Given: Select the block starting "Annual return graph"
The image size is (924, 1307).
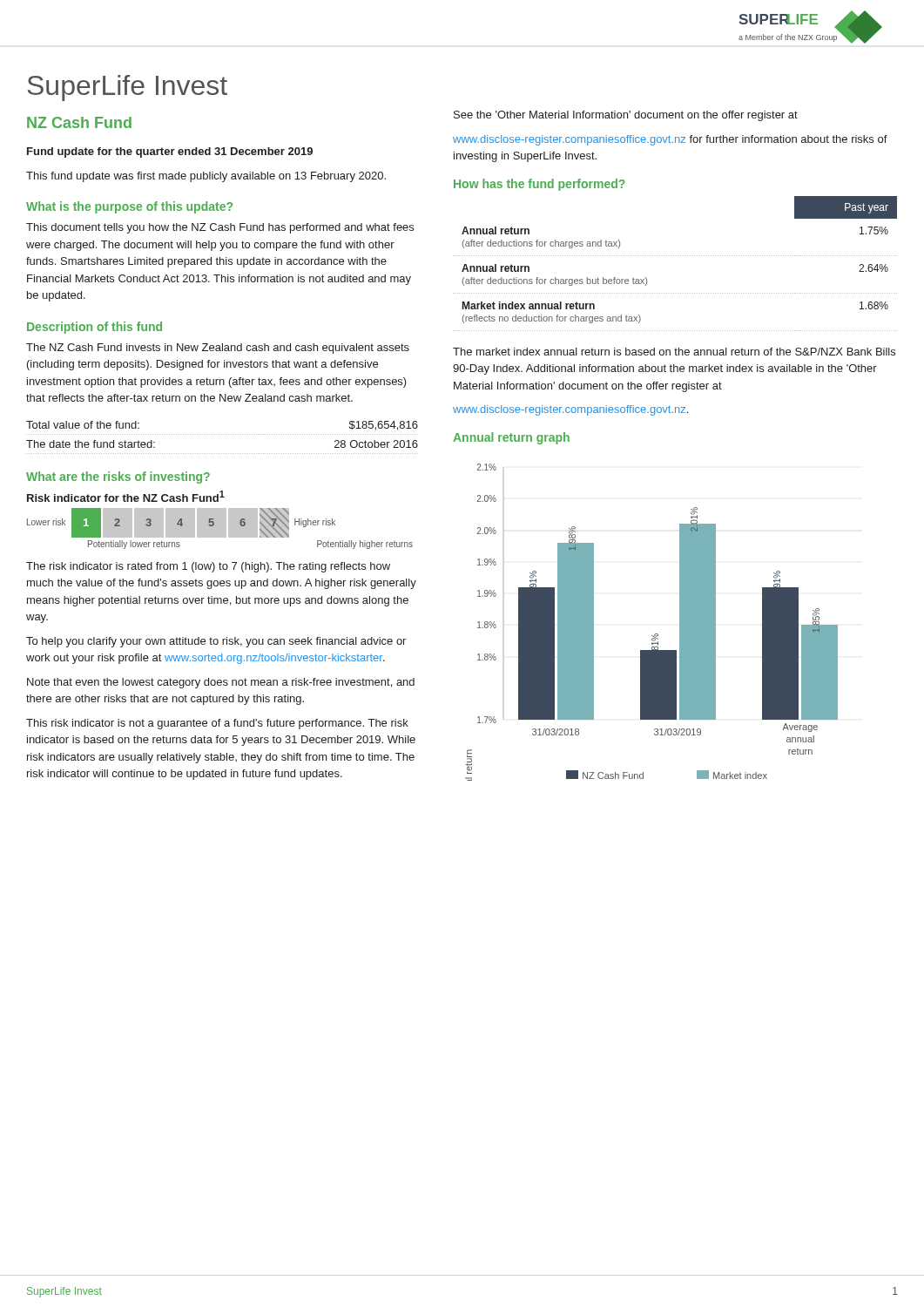Looking at the screenshot, I should [x=511, y=437].
